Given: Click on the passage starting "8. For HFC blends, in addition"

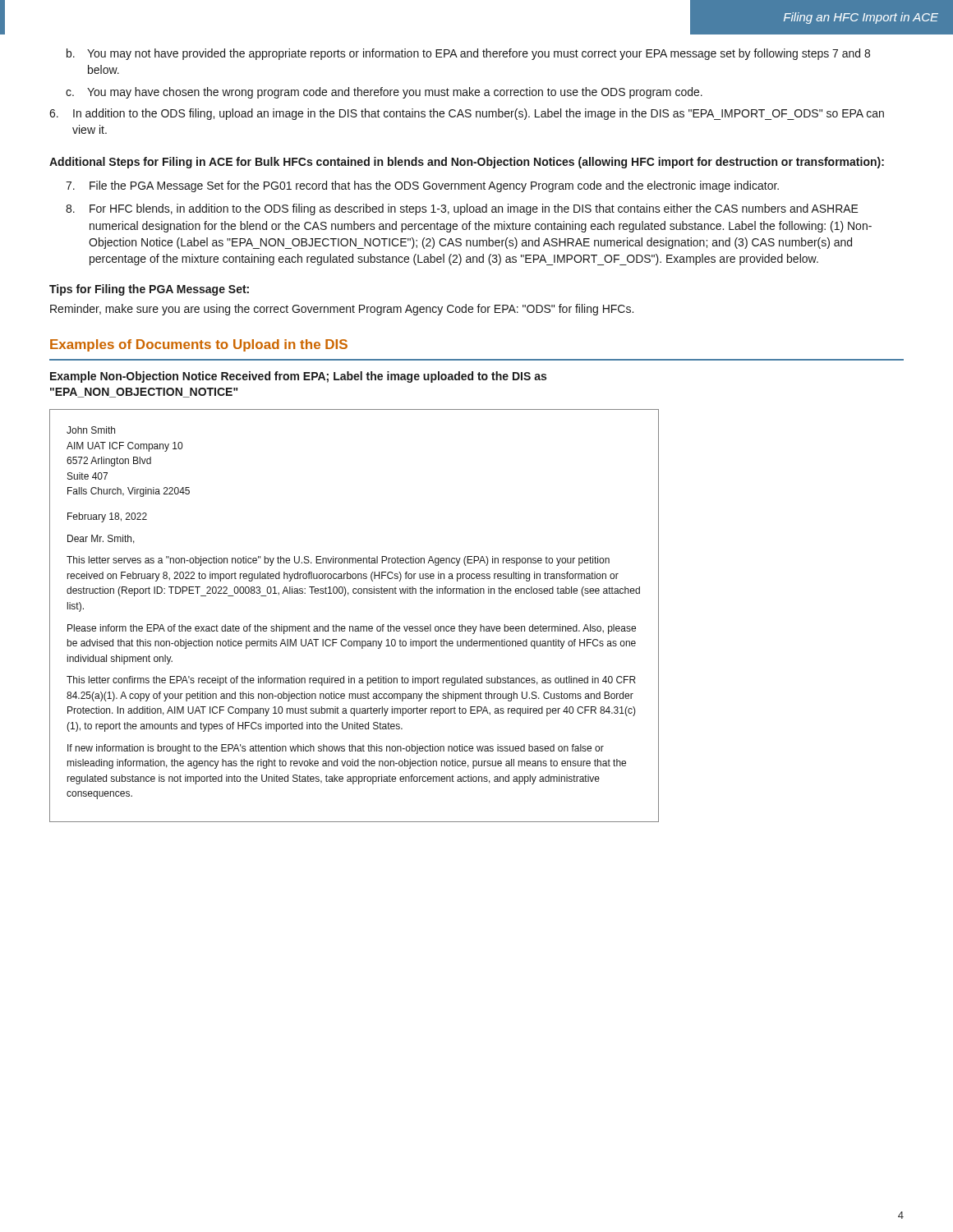Looking at the screenshot, I should [485, 234].
